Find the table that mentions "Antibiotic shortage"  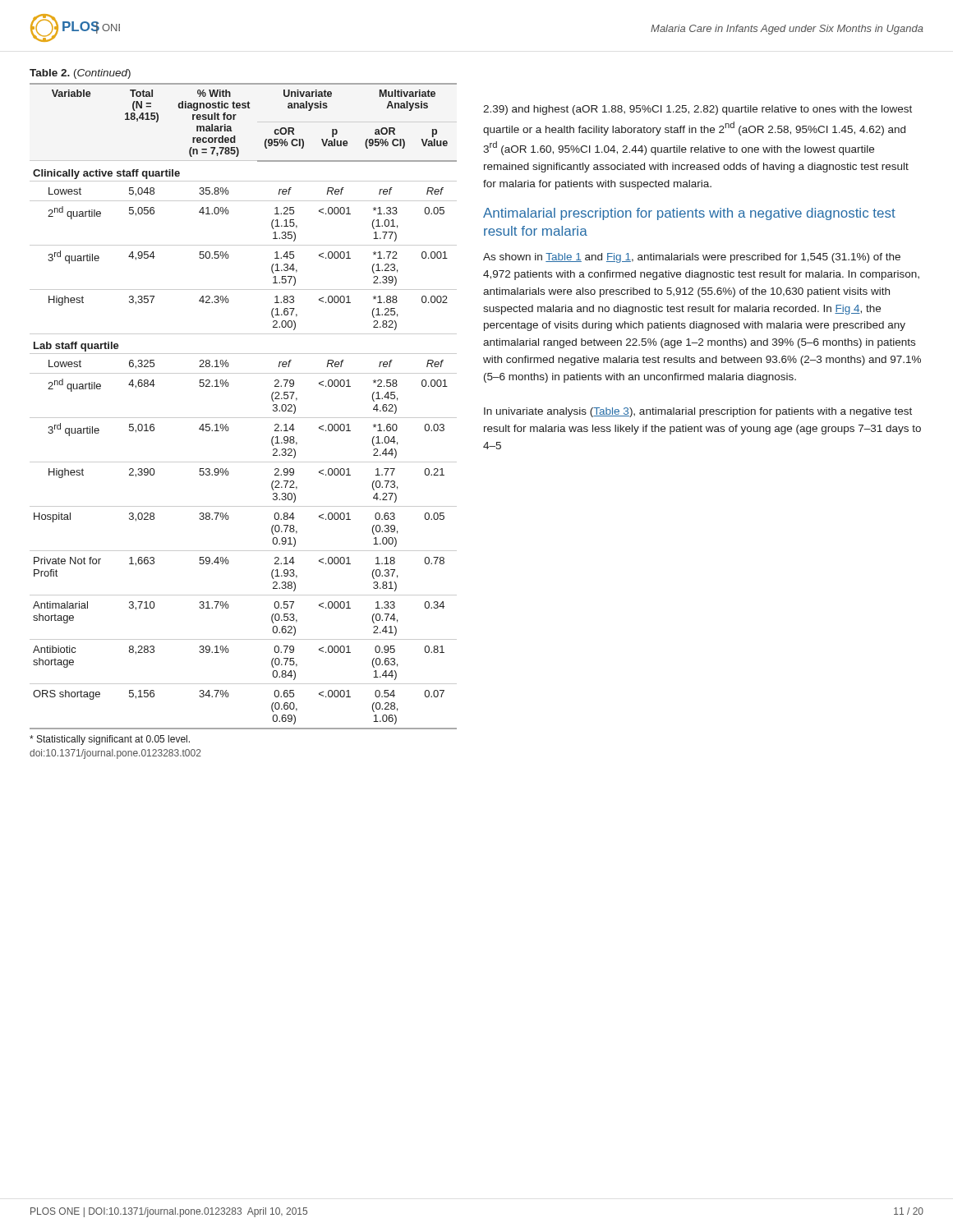(243, 406)
